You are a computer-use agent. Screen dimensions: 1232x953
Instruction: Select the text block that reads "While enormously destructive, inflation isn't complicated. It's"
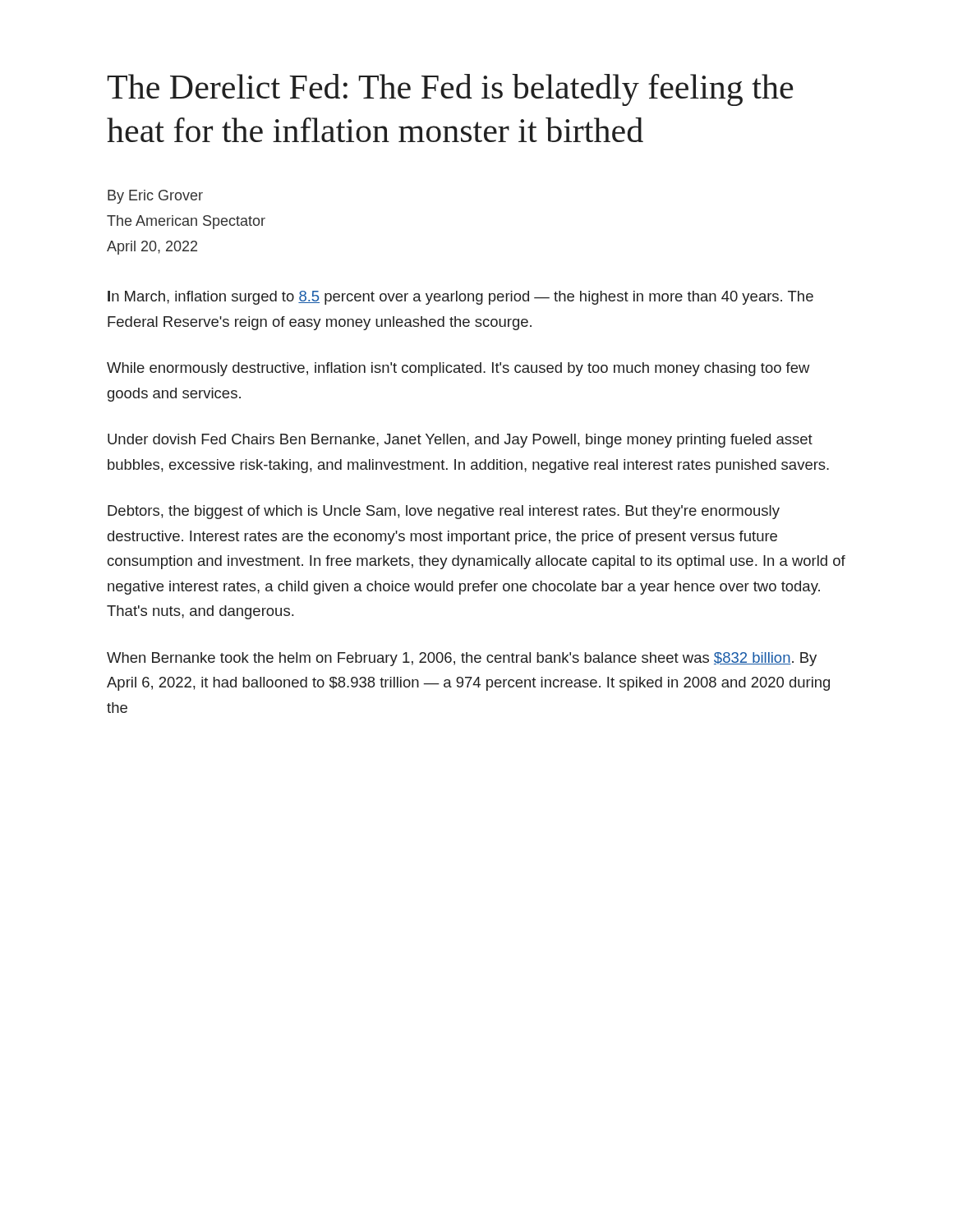476,381
